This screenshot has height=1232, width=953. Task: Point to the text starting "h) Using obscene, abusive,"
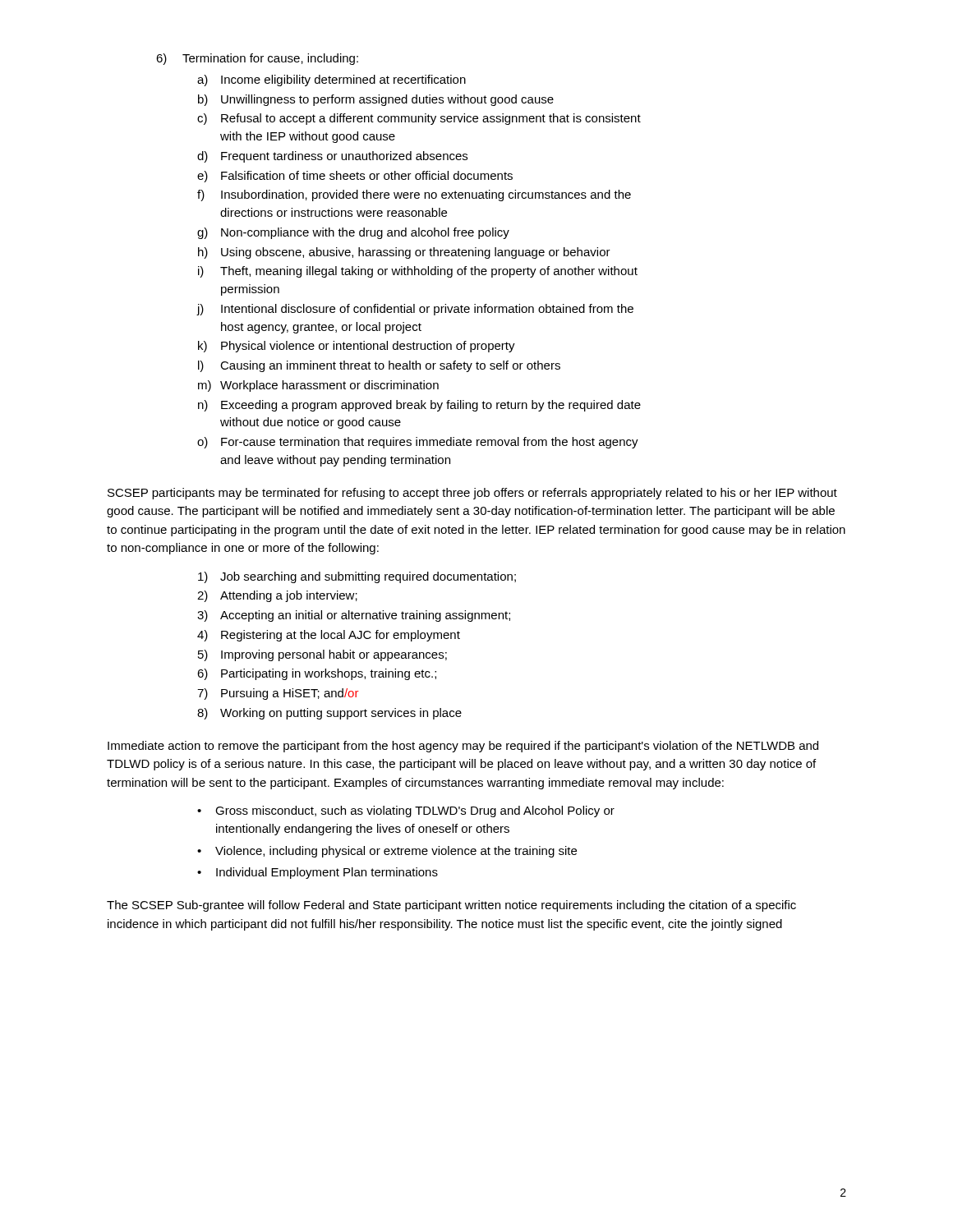[404, 252]
